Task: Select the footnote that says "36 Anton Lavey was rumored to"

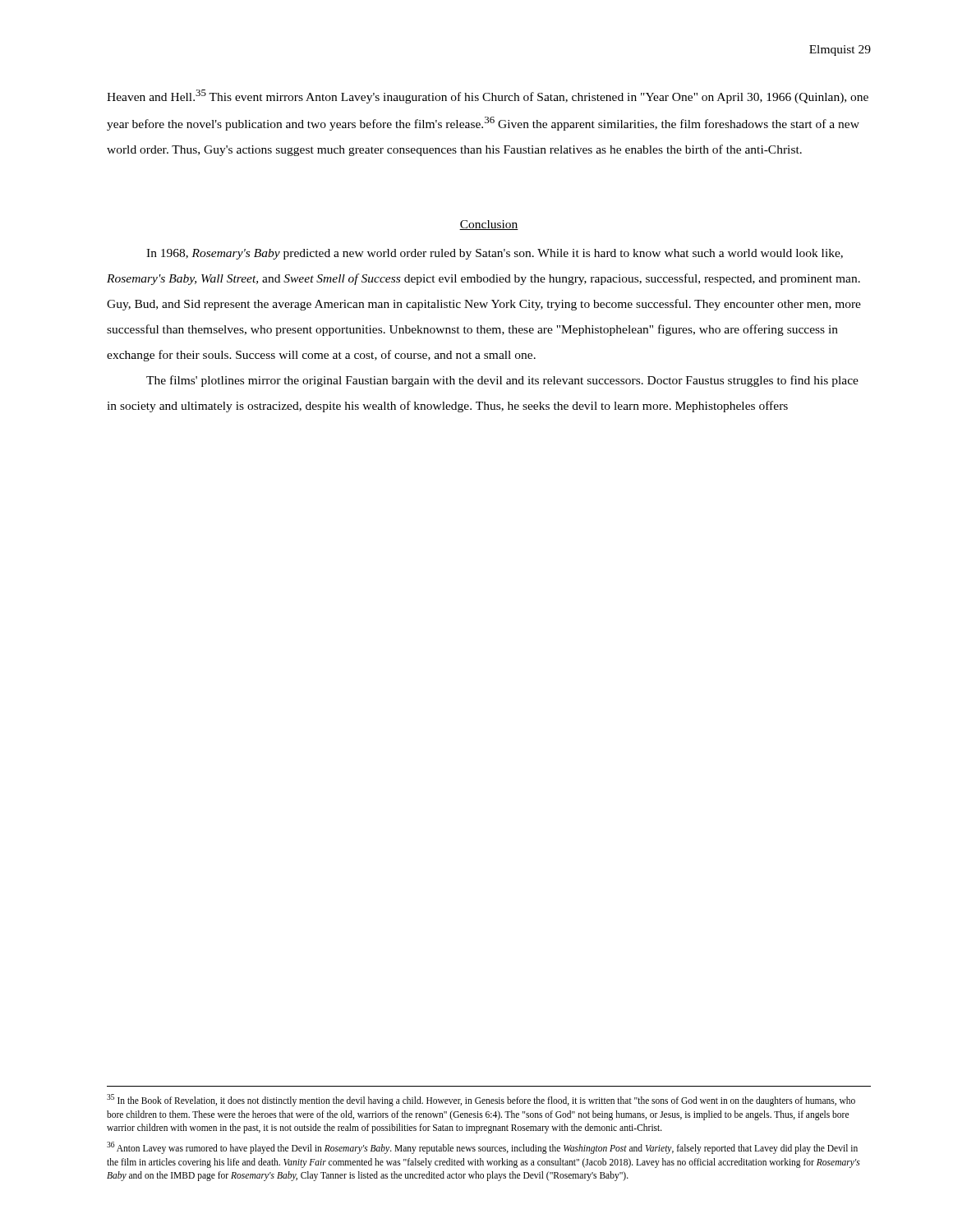Action: pyautogui.click(x=483, y=1160)
